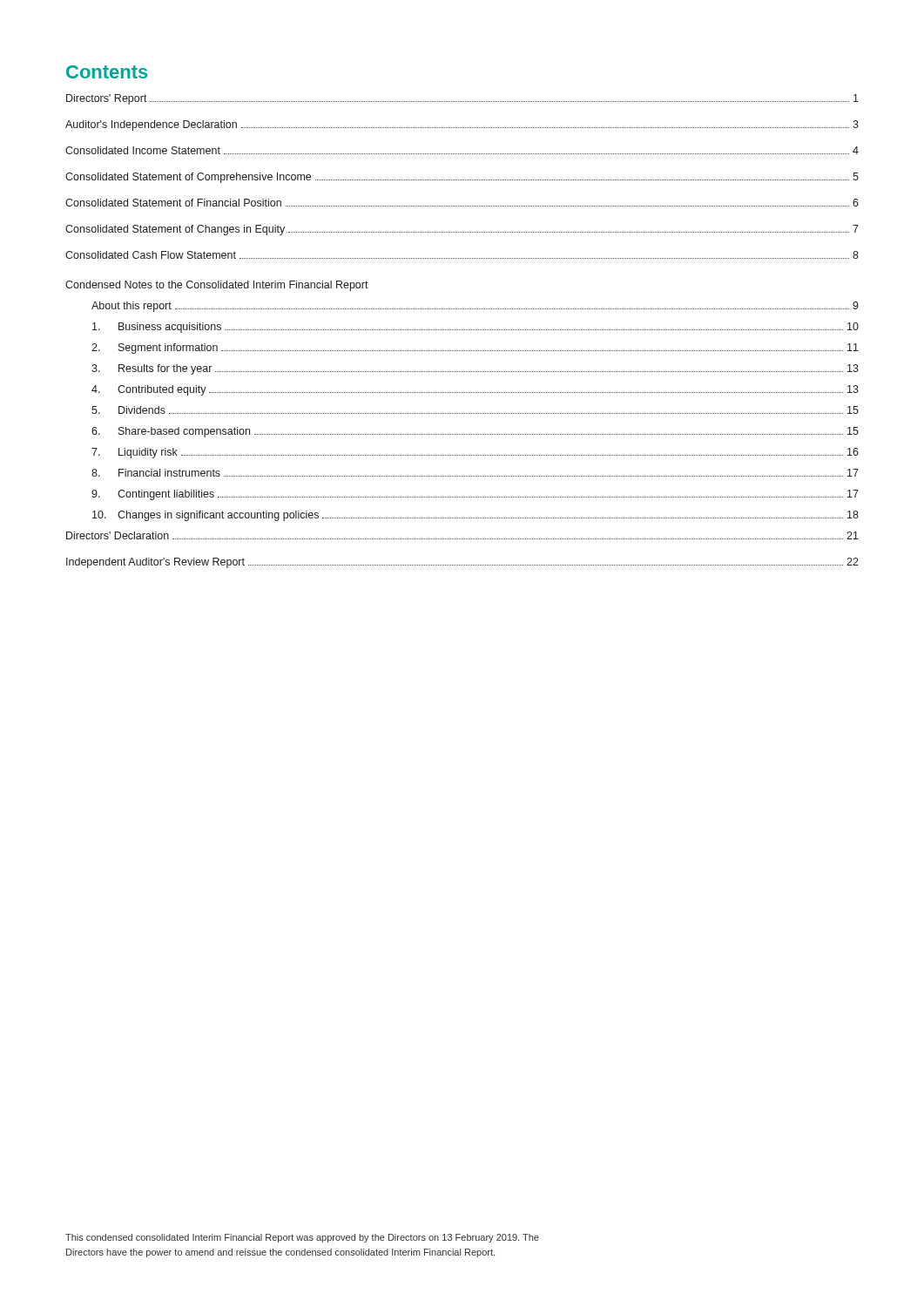Find the block on this page that starts "Consolidated Statement of Comprehensive Income"

[x=462, y=177]
